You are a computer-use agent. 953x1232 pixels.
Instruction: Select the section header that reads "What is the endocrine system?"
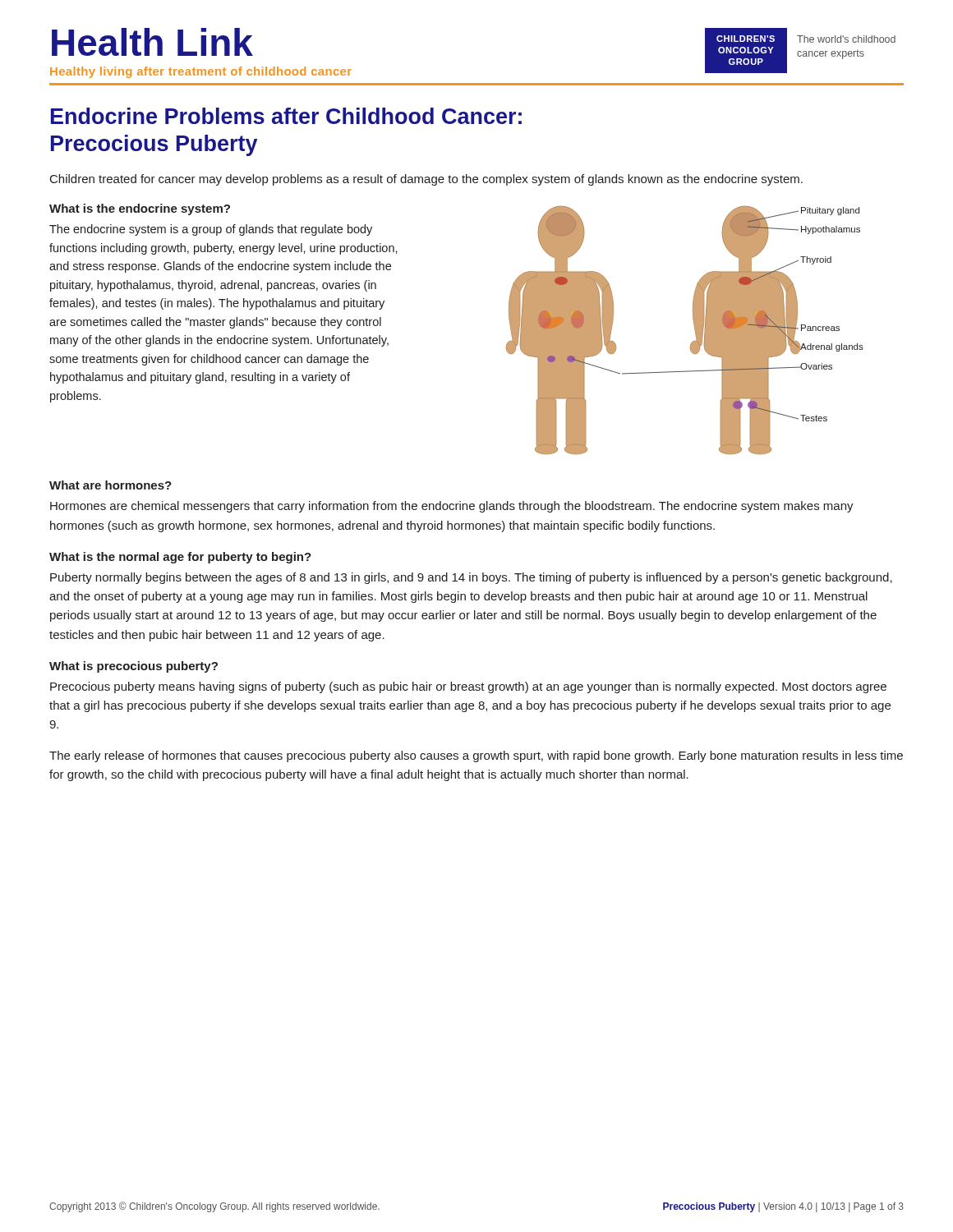[x=140, y=209]
